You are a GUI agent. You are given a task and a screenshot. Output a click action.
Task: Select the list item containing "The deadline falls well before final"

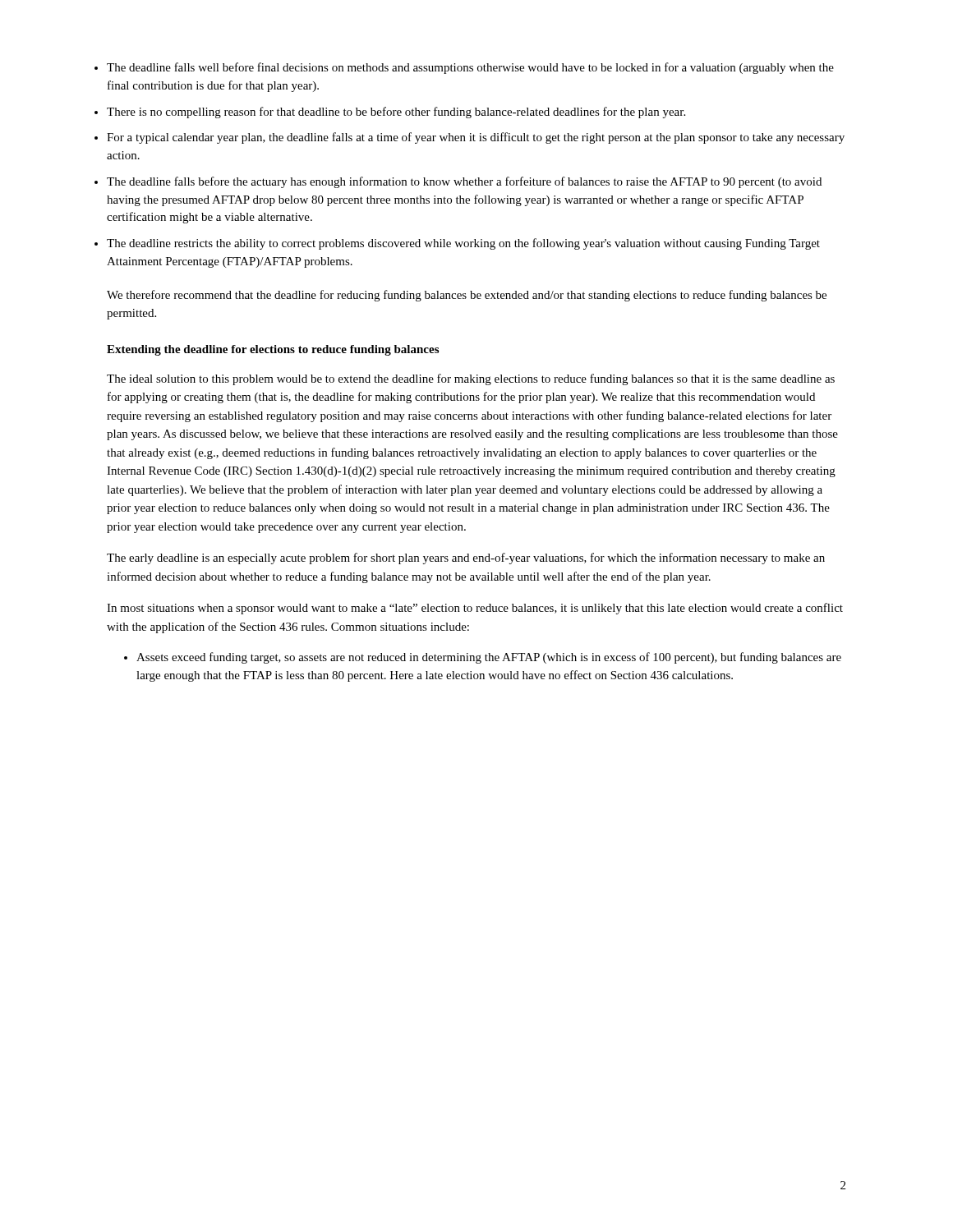point(470,68)
